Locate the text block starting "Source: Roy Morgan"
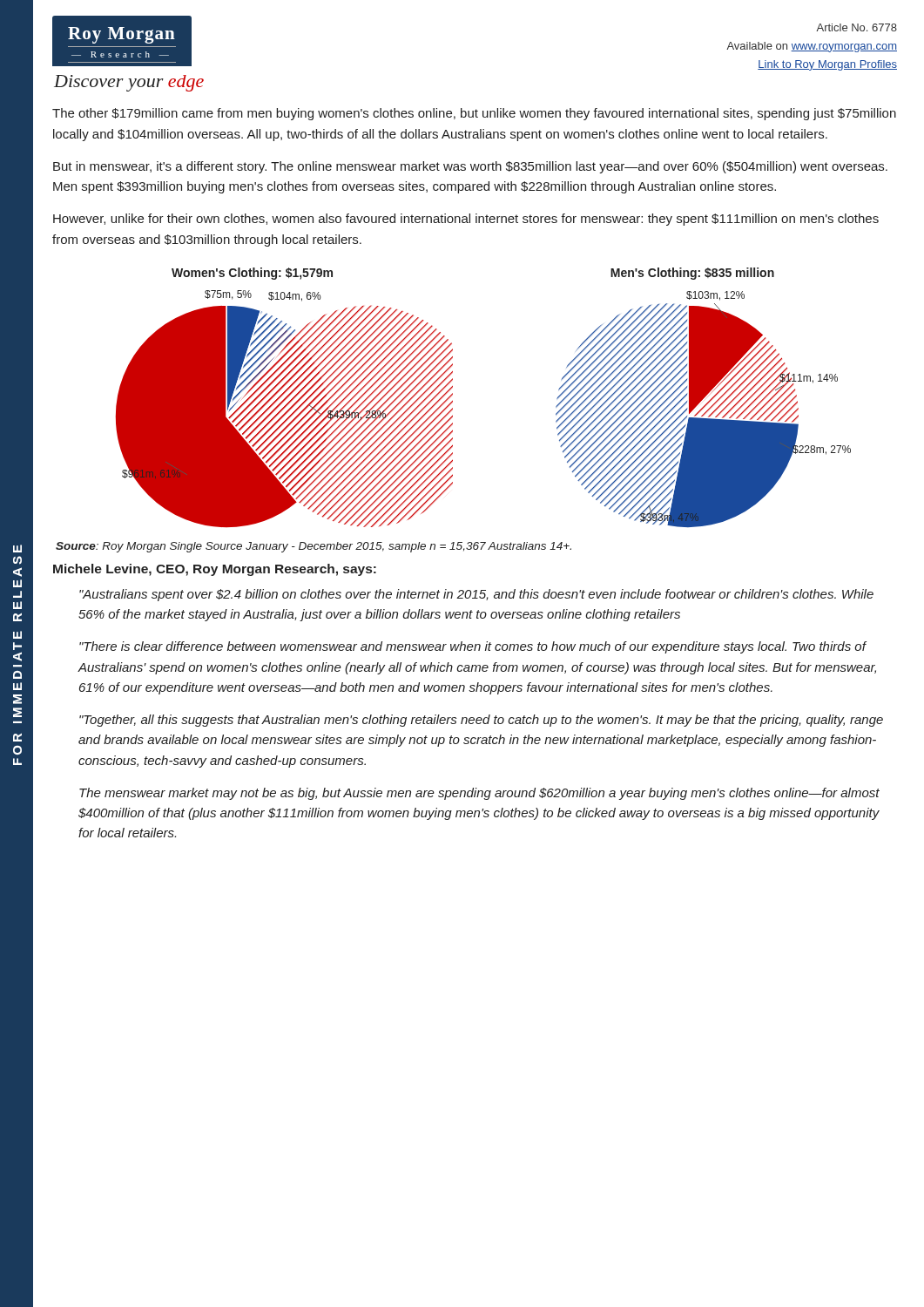 click(314, 546)
